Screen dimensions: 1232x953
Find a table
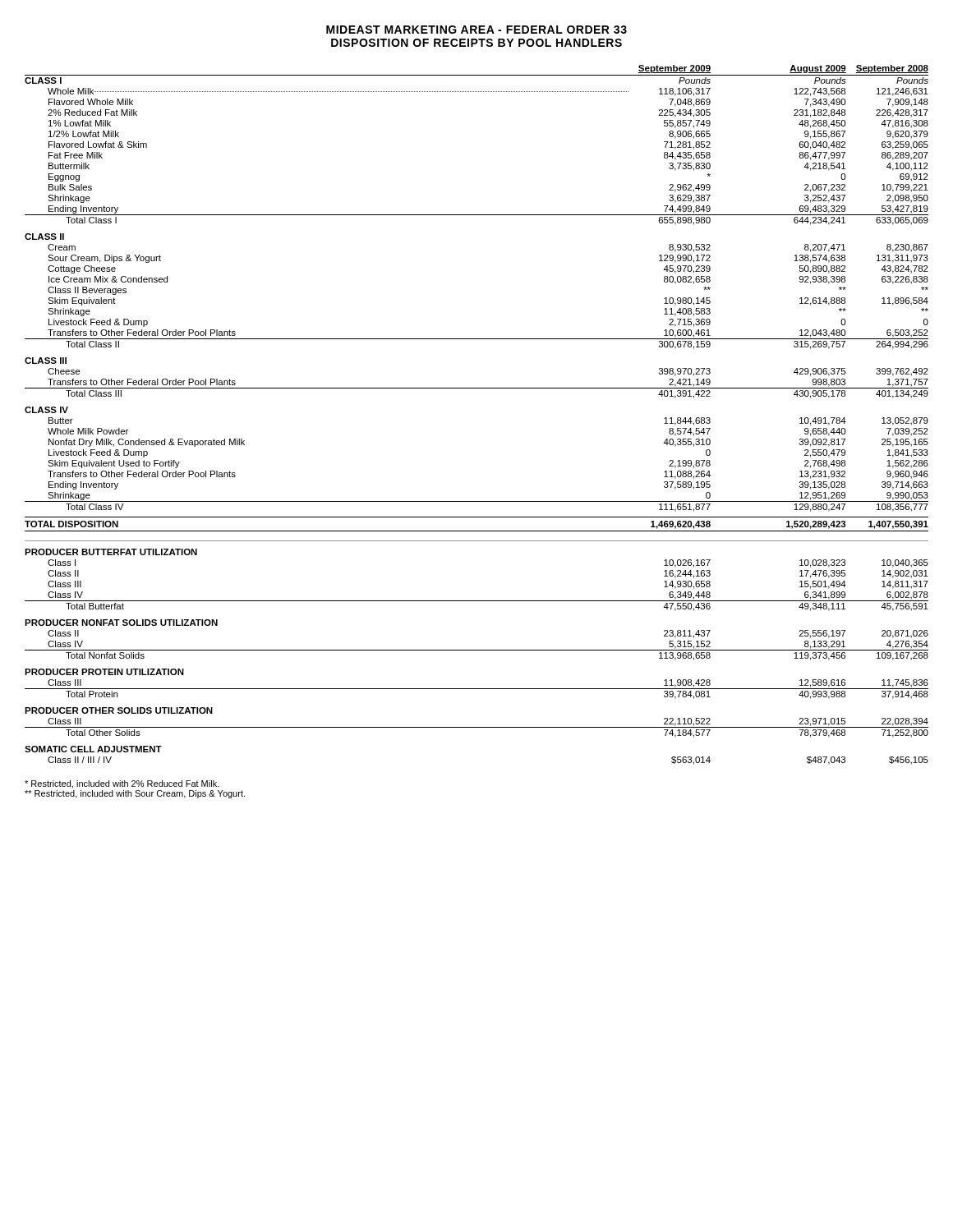[x=476, y=414]
